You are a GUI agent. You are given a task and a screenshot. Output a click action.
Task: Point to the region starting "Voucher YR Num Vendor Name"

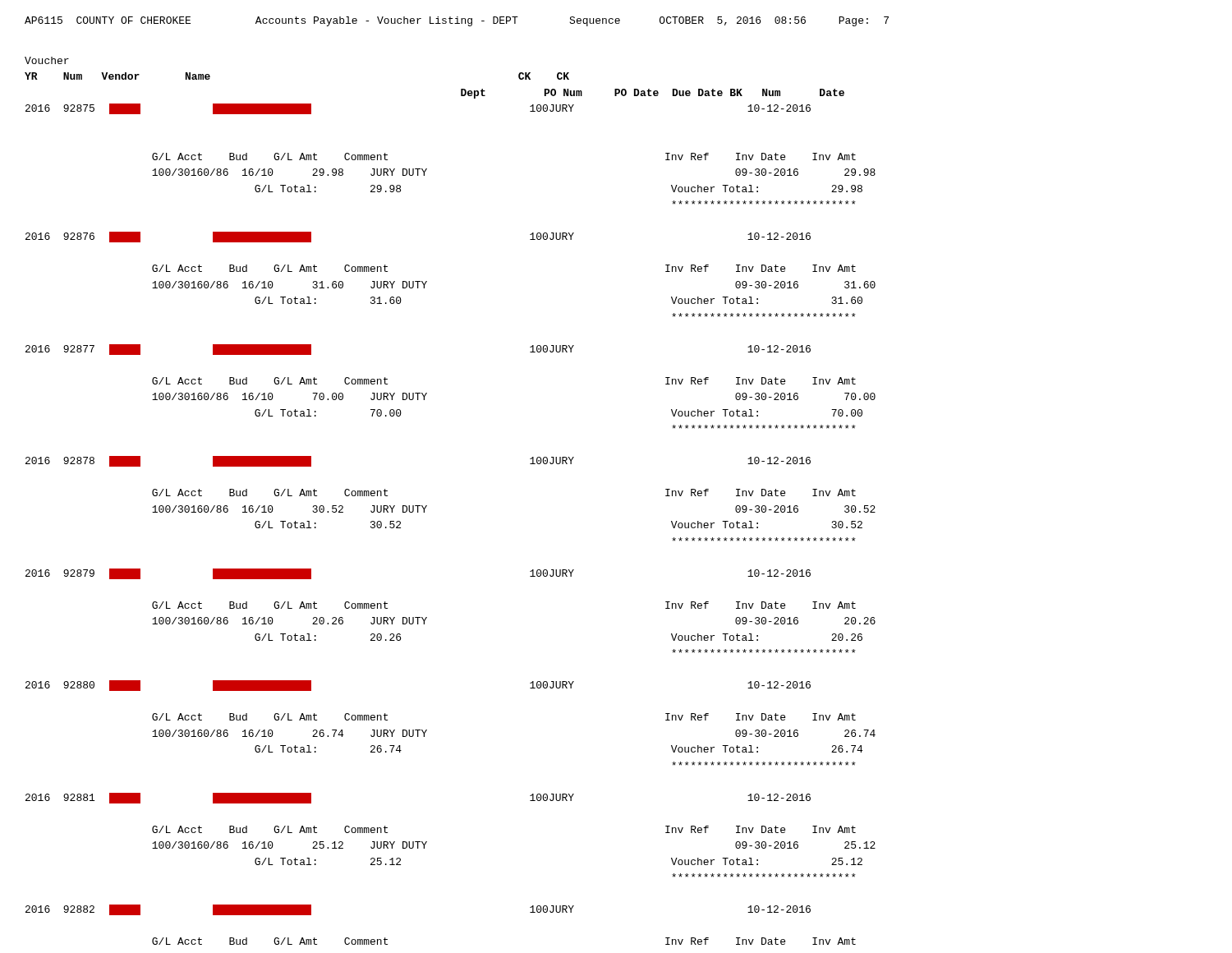tap(47, 60)
